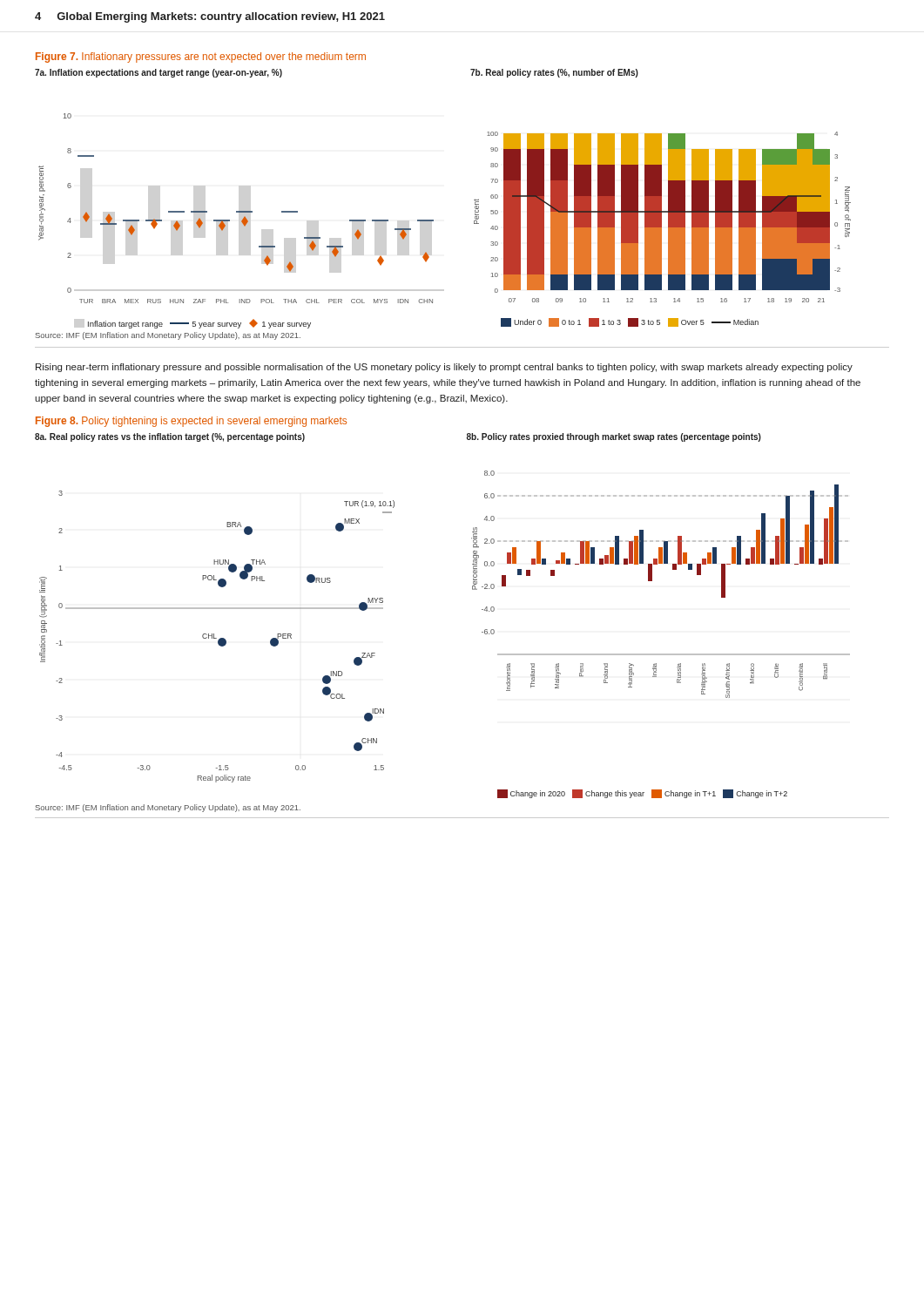This screenshot has width=924, height=1307.
Task: Find the grouped bar chart
Action: coord(678,616)
